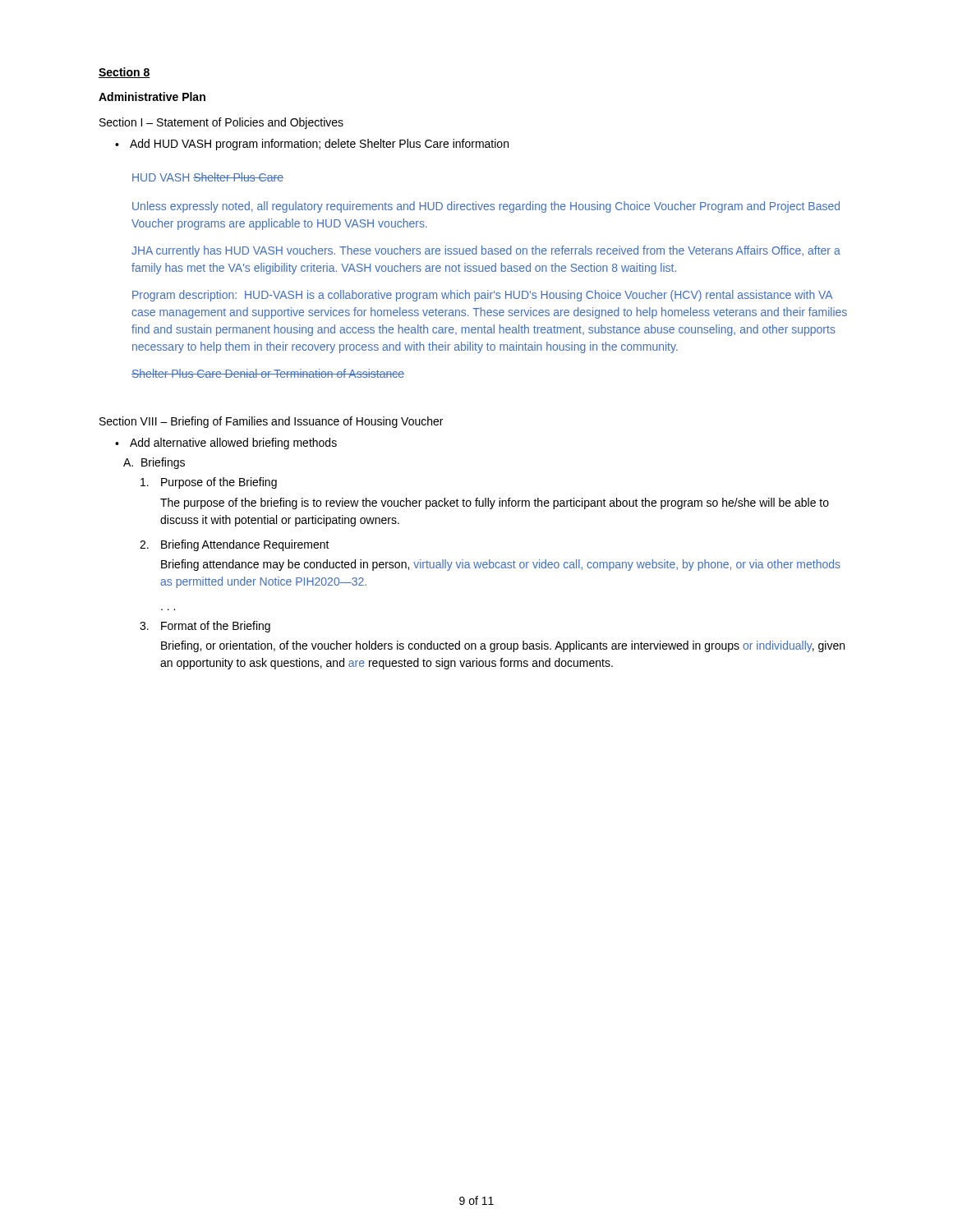Screen dimensions: 1232x953
Task: Find the block starting "Unless expressly noted, all regulatory requirements"
Action: click(486, 215)
